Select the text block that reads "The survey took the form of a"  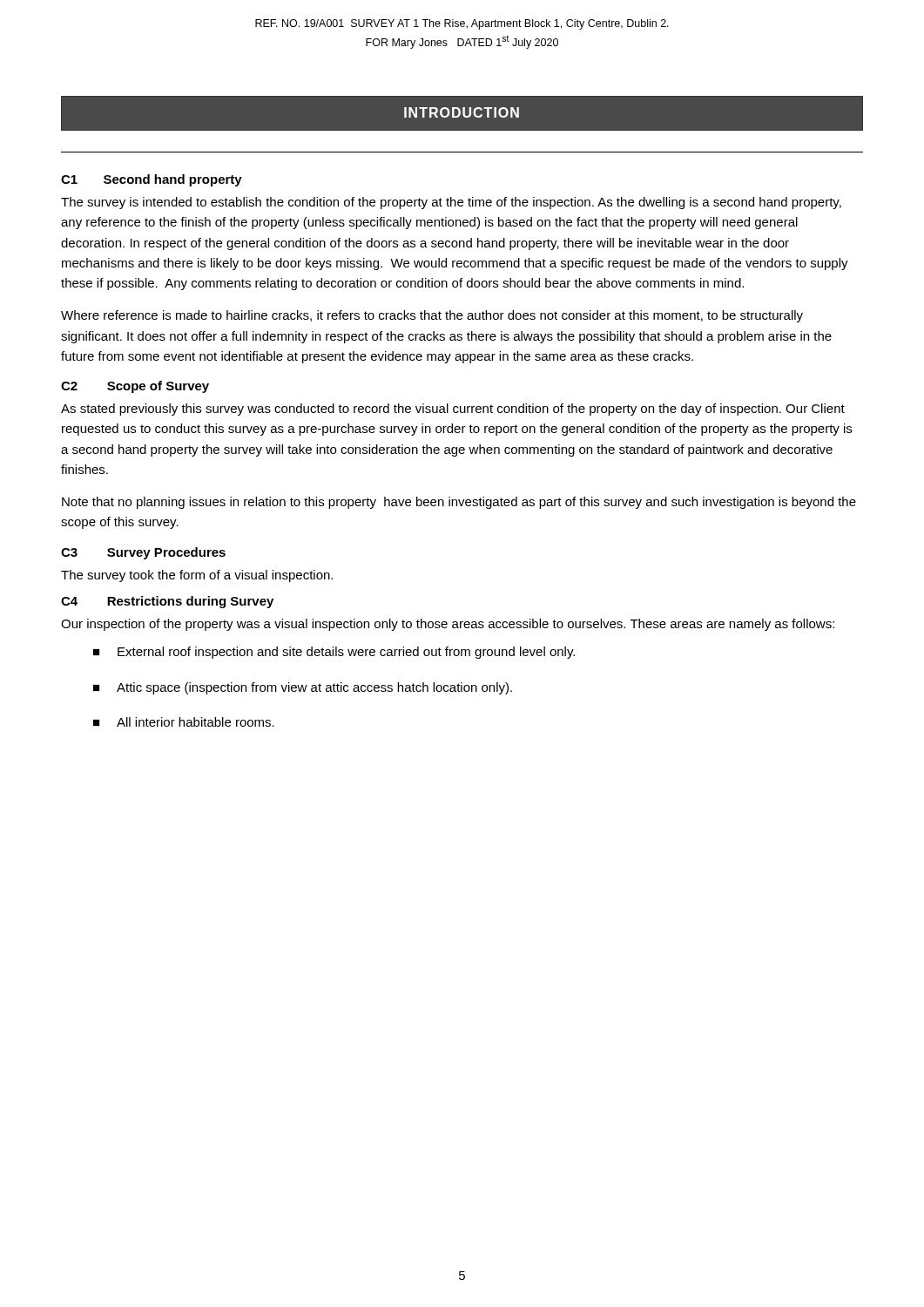197,574
